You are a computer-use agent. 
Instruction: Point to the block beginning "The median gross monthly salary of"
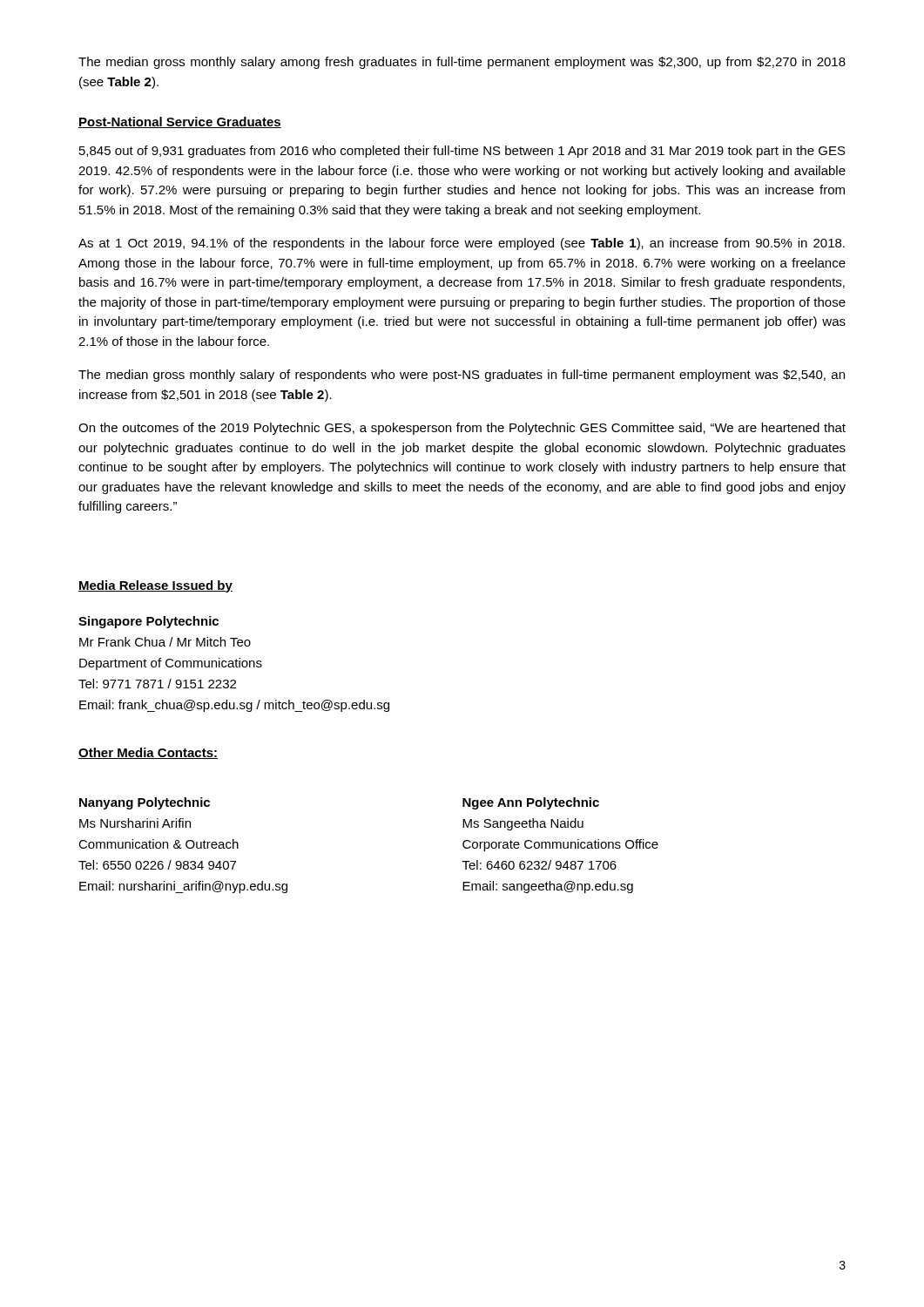[x=462, y=384]
